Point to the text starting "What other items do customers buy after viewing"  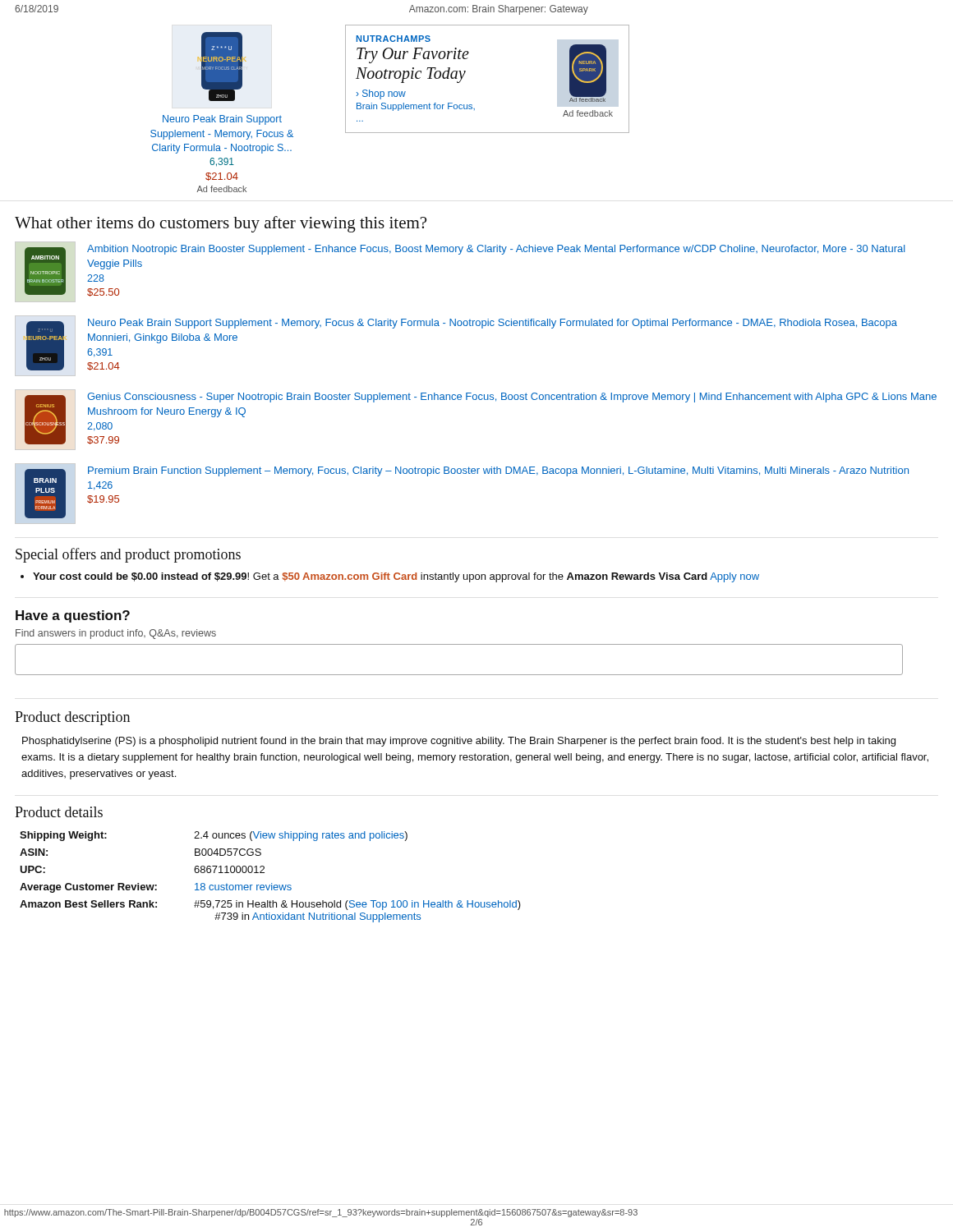tap(221, 222)
